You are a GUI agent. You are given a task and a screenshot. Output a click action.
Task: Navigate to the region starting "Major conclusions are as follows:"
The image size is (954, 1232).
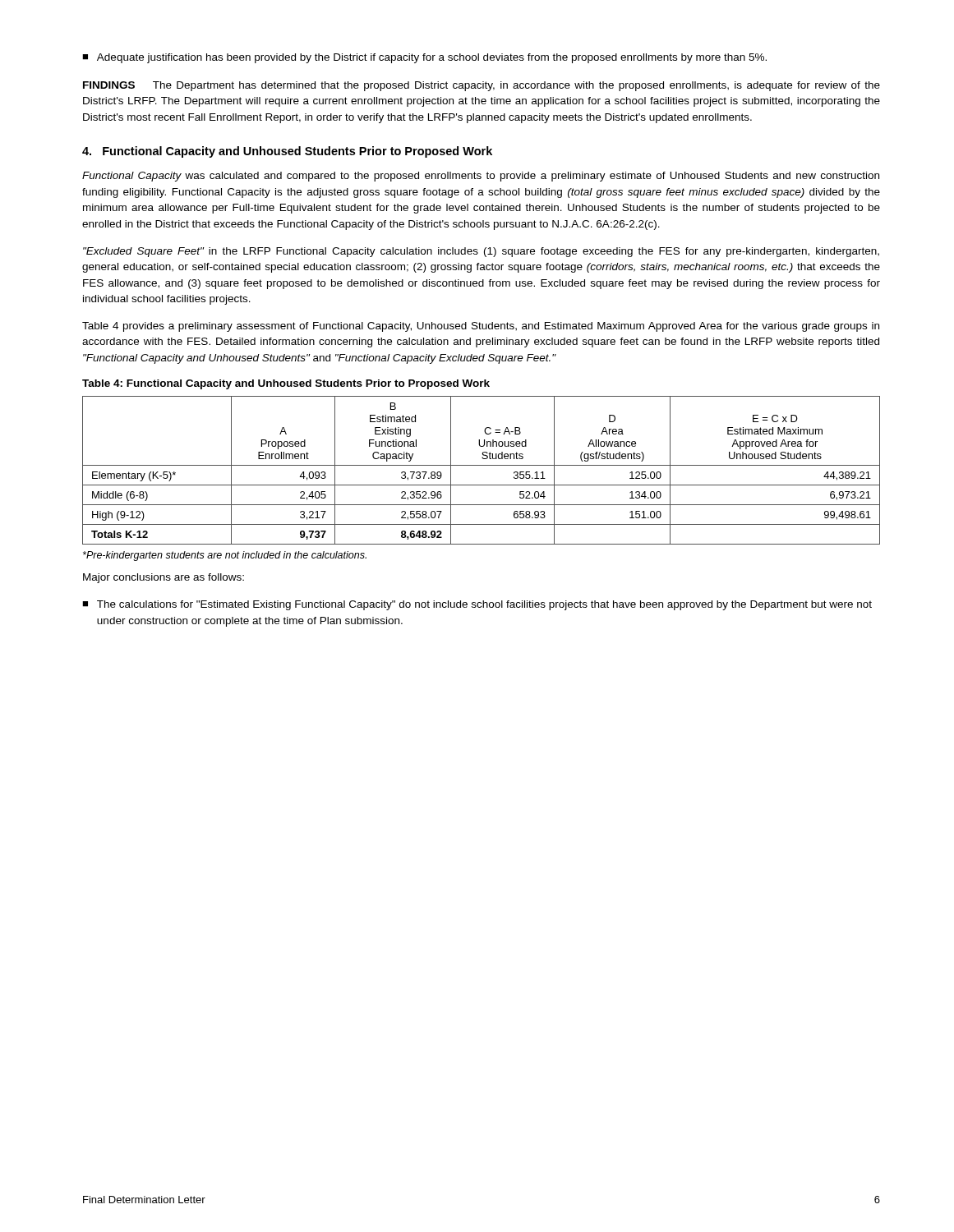[x=164, y=577]
